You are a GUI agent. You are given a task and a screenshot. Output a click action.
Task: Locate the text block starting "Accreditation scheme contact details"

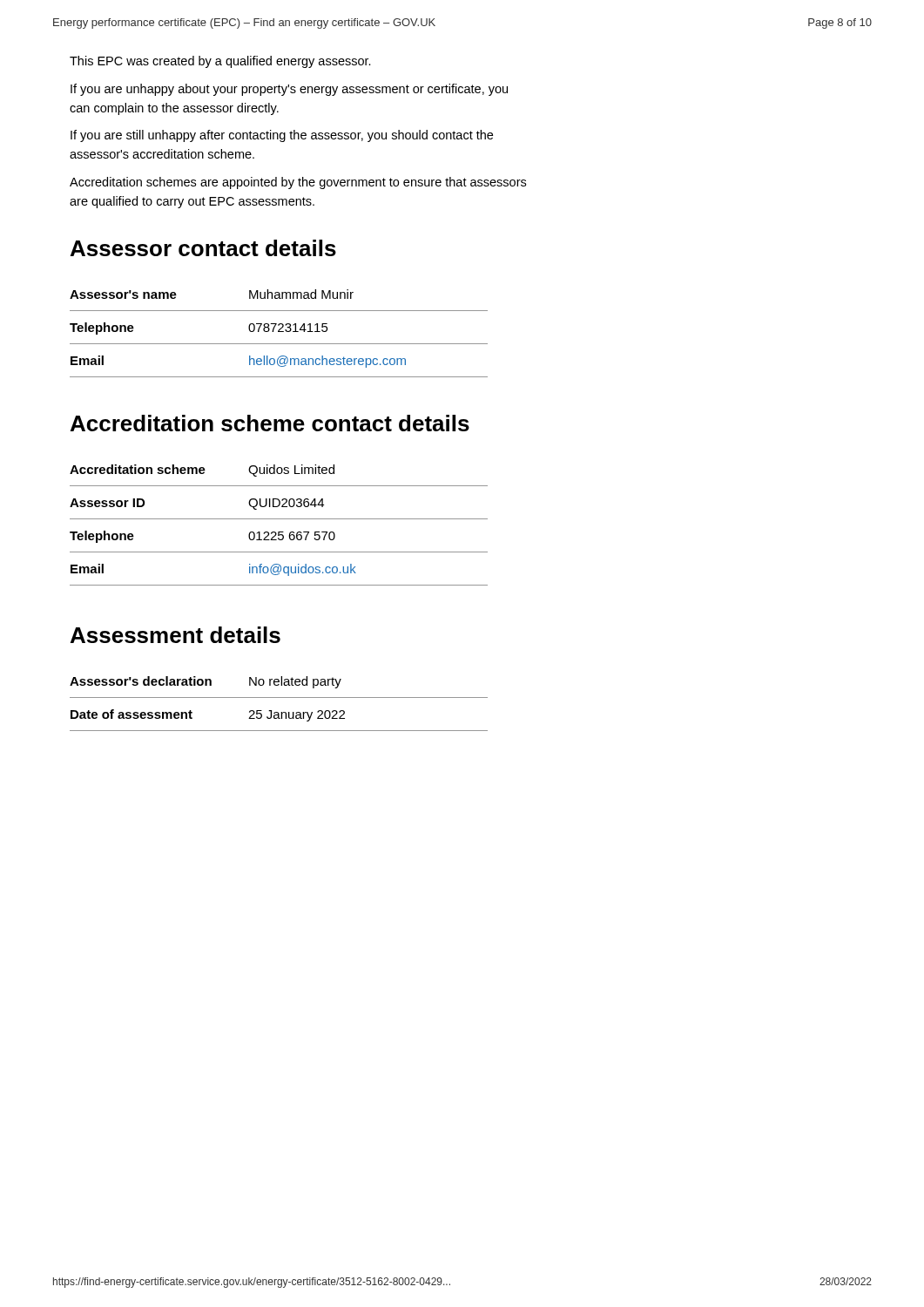[270, 424]
